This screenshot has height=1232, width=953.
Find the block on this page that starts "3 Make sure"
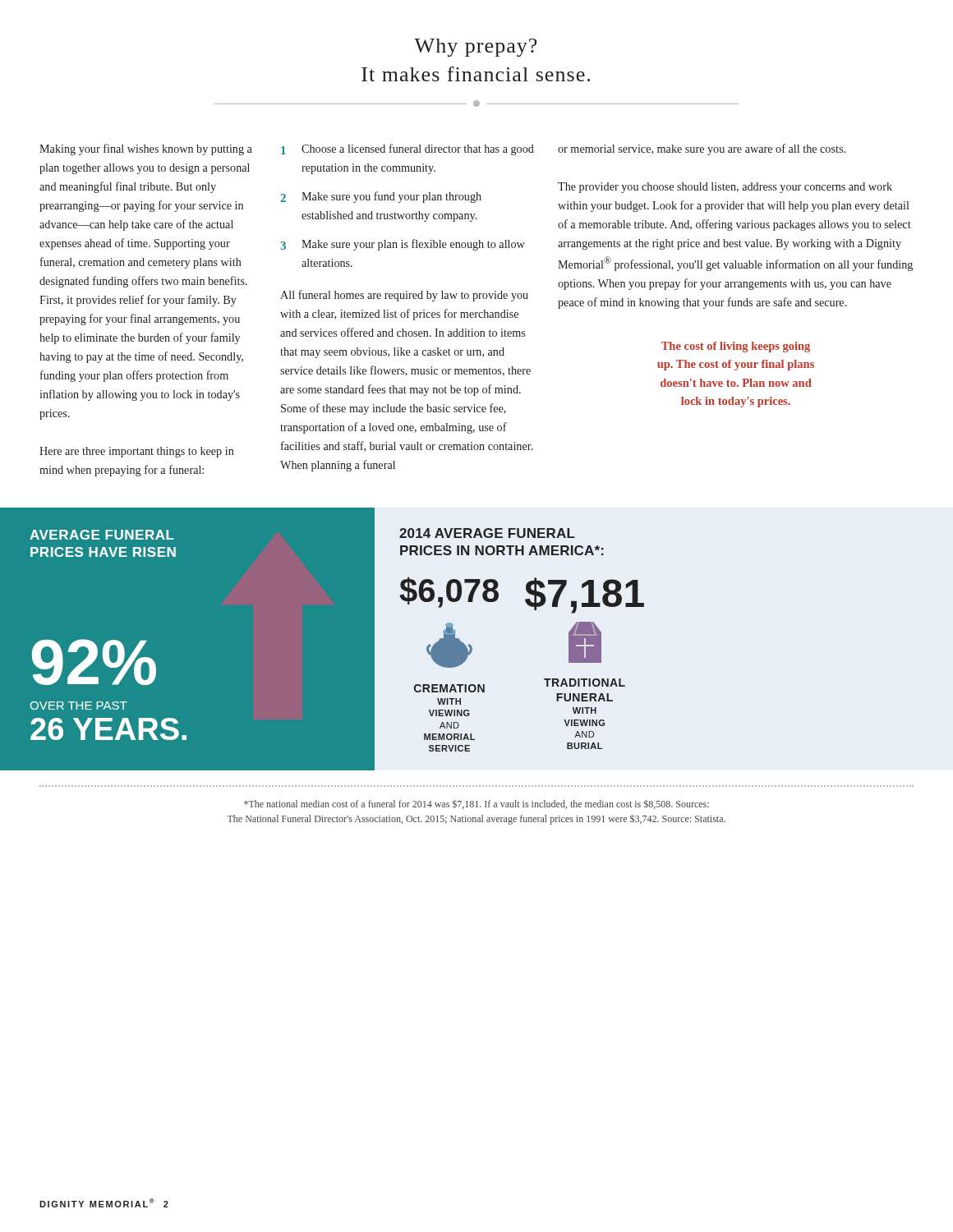click(408, 254)
